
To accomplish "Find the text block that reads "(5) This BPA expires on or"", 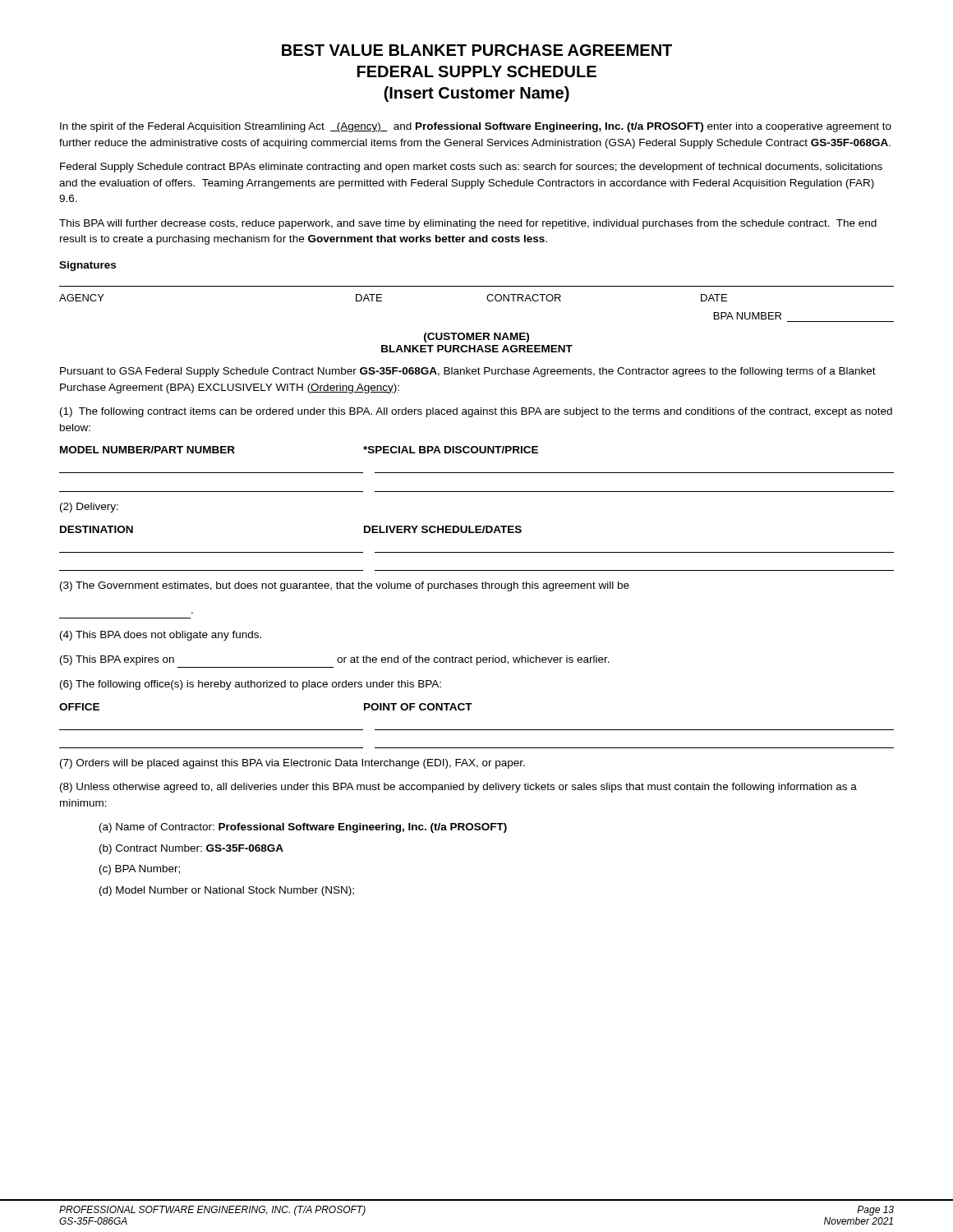I will [476, 659].
